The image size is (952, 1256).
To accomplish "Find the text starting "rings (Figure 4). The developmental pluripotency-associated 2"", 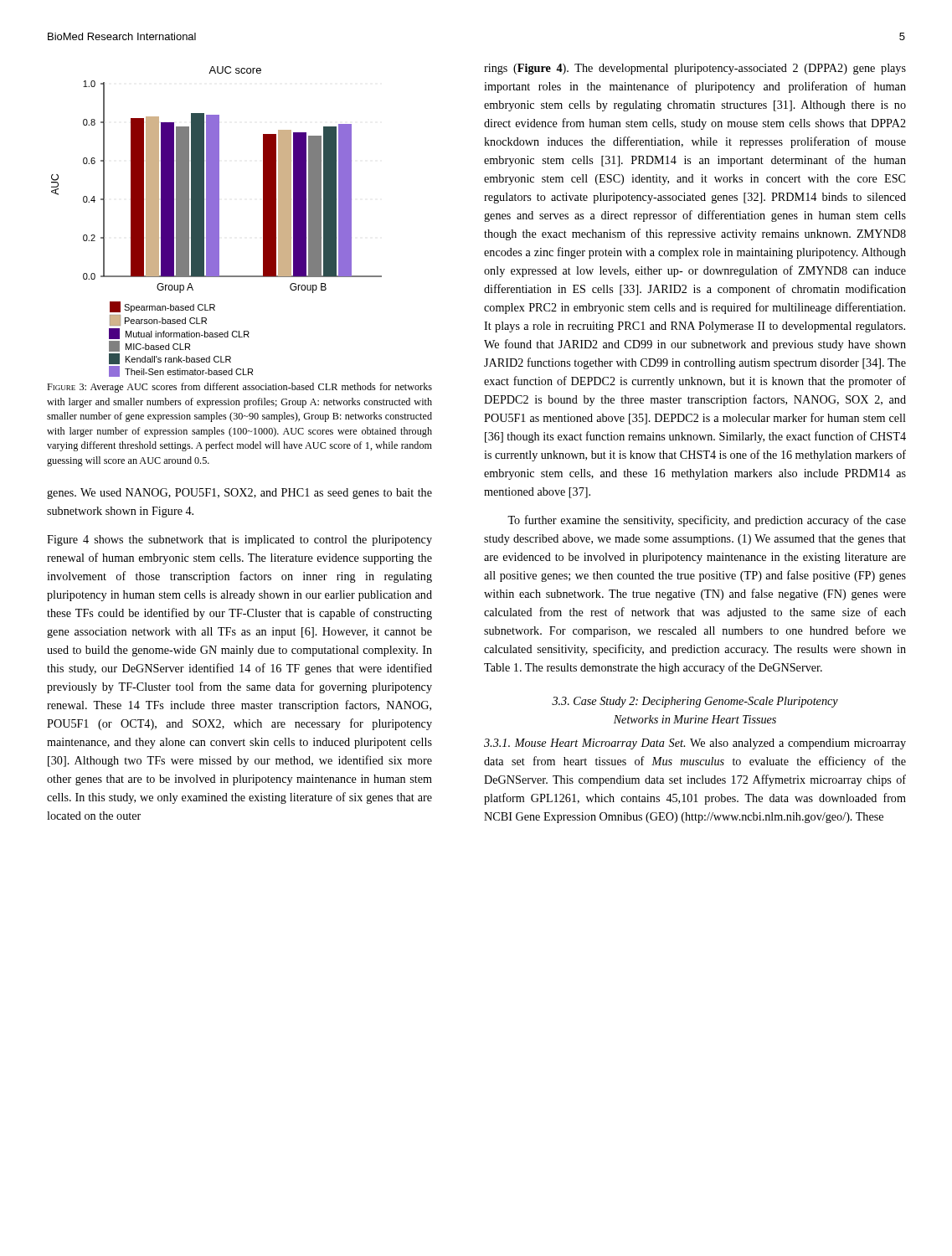I will (x=695, y=280).
